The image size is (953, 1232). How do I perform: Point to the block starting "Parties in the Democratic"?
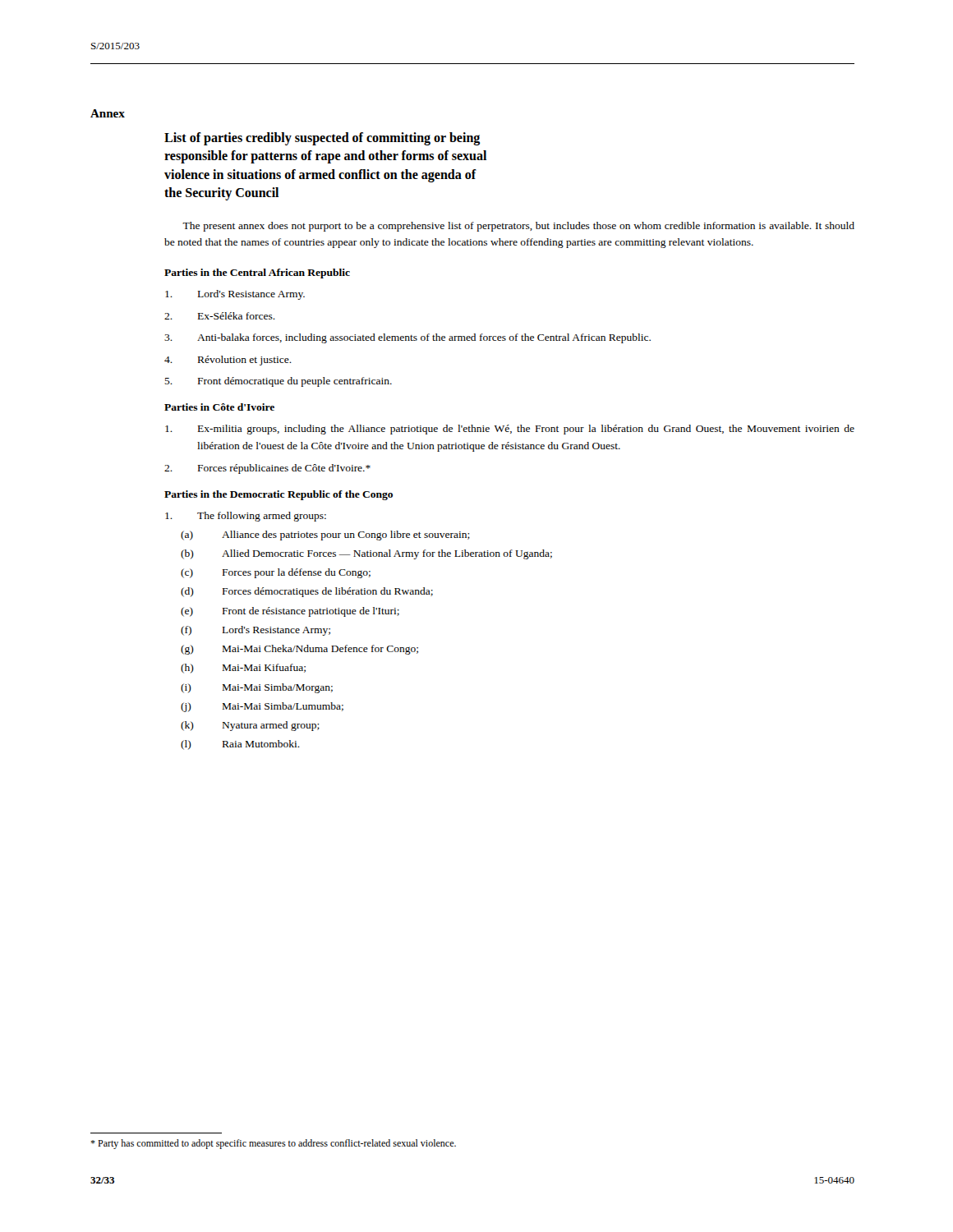[279, 494]
